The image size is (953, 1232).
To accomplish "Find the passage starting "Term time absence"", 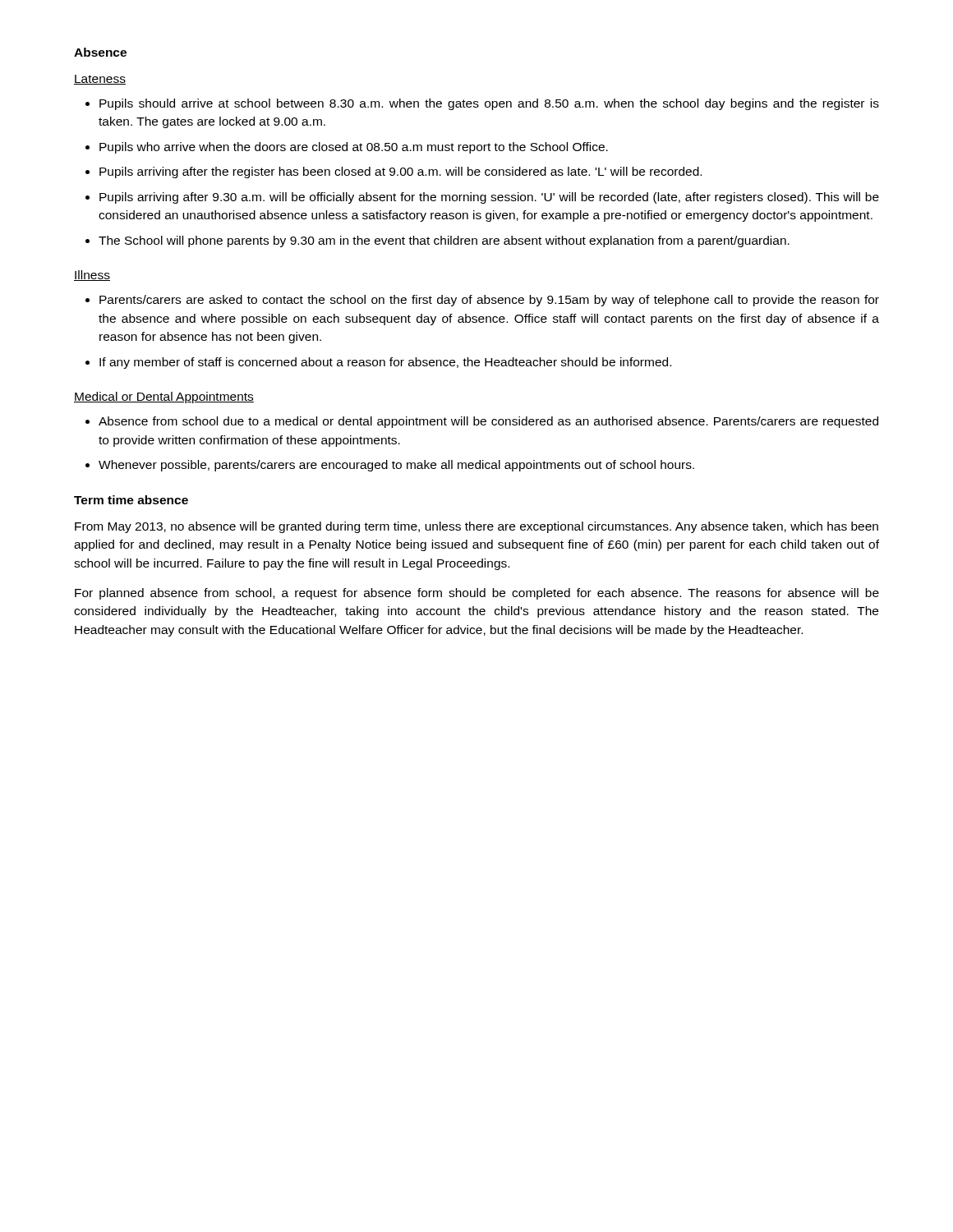I will (x=131, y=499).
